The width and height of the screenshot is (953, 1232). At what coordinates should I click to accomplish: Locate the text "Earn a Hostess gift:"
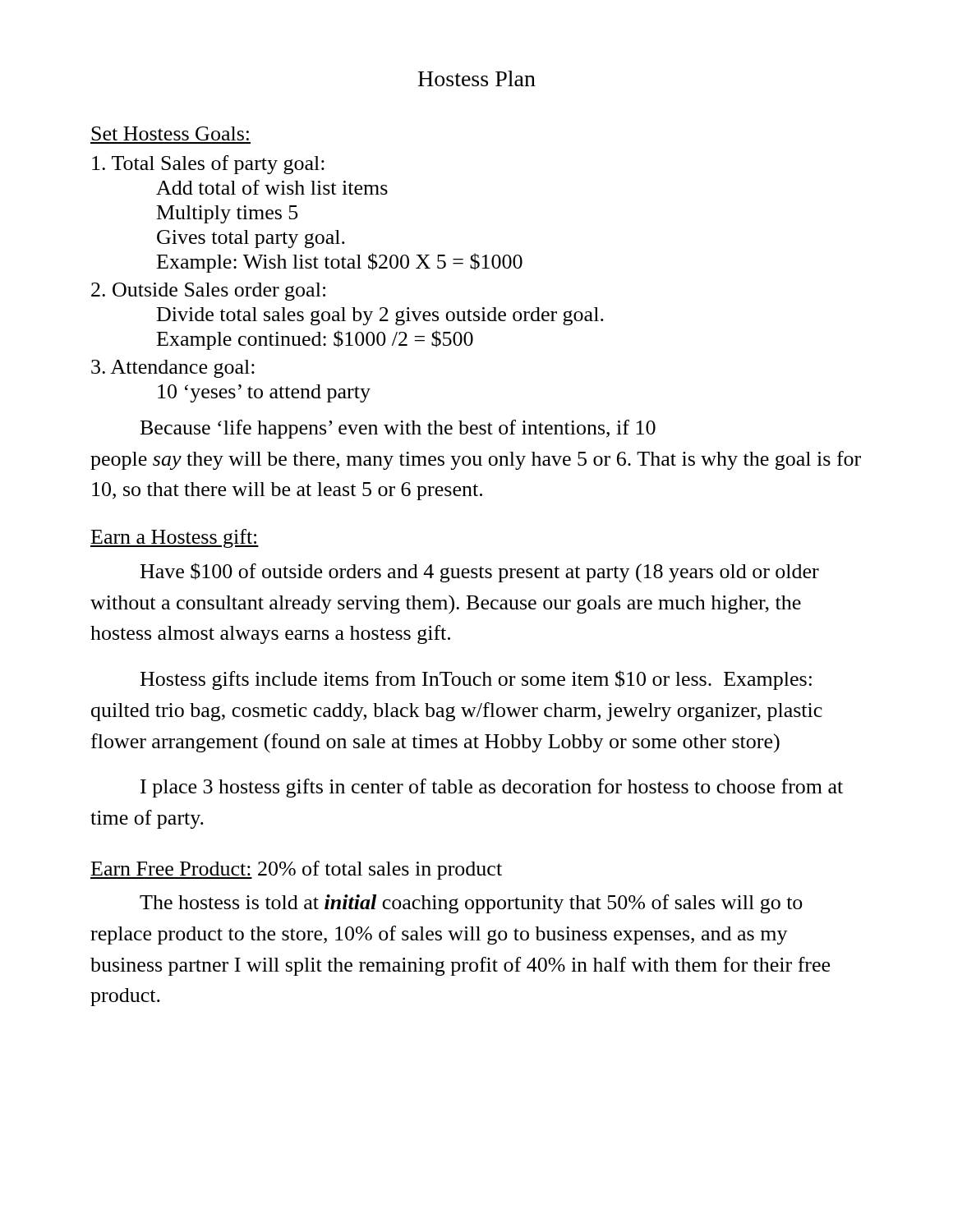point(174,537)
